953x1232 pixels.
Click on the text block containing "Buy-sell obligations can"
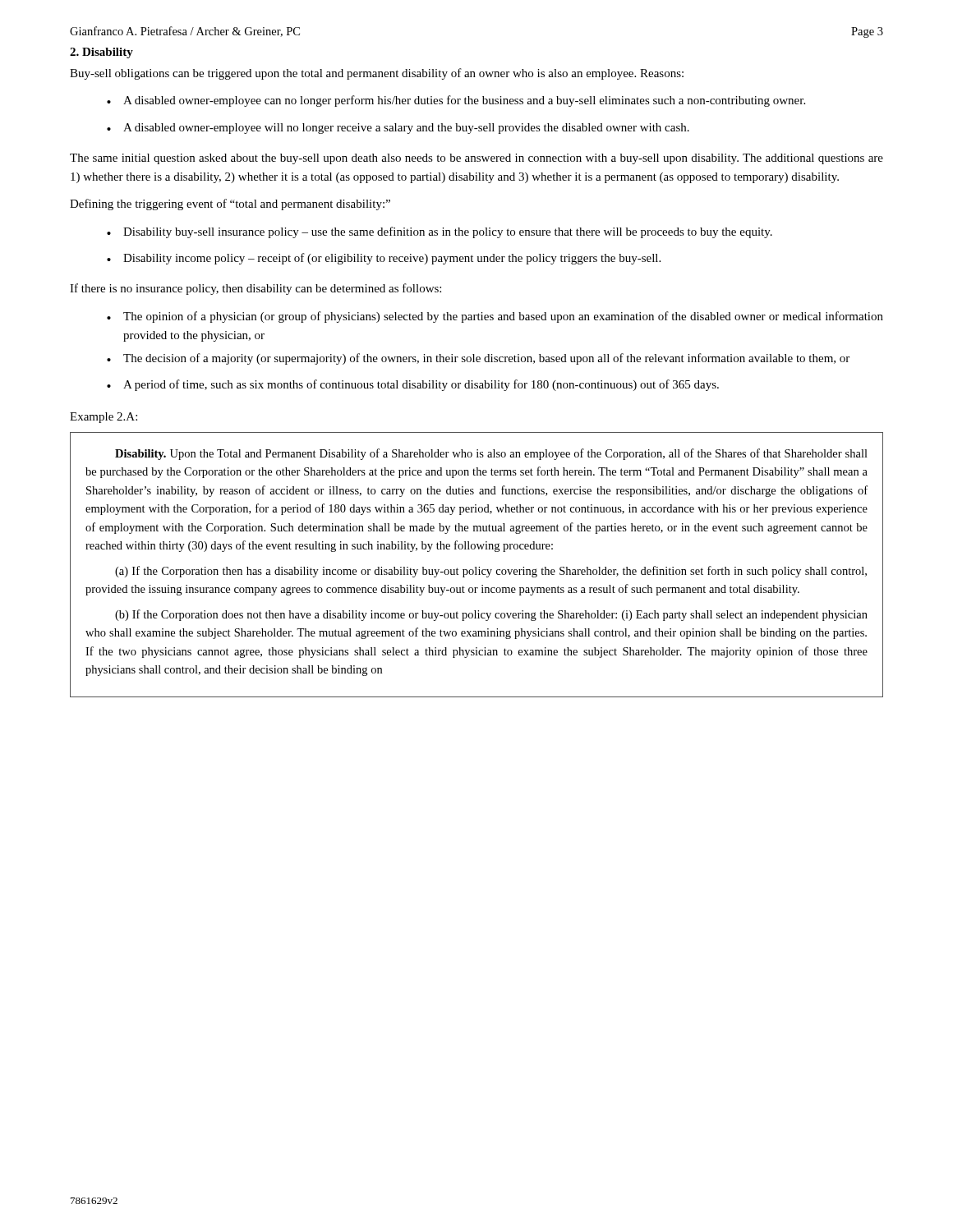[x=377, y=73]
